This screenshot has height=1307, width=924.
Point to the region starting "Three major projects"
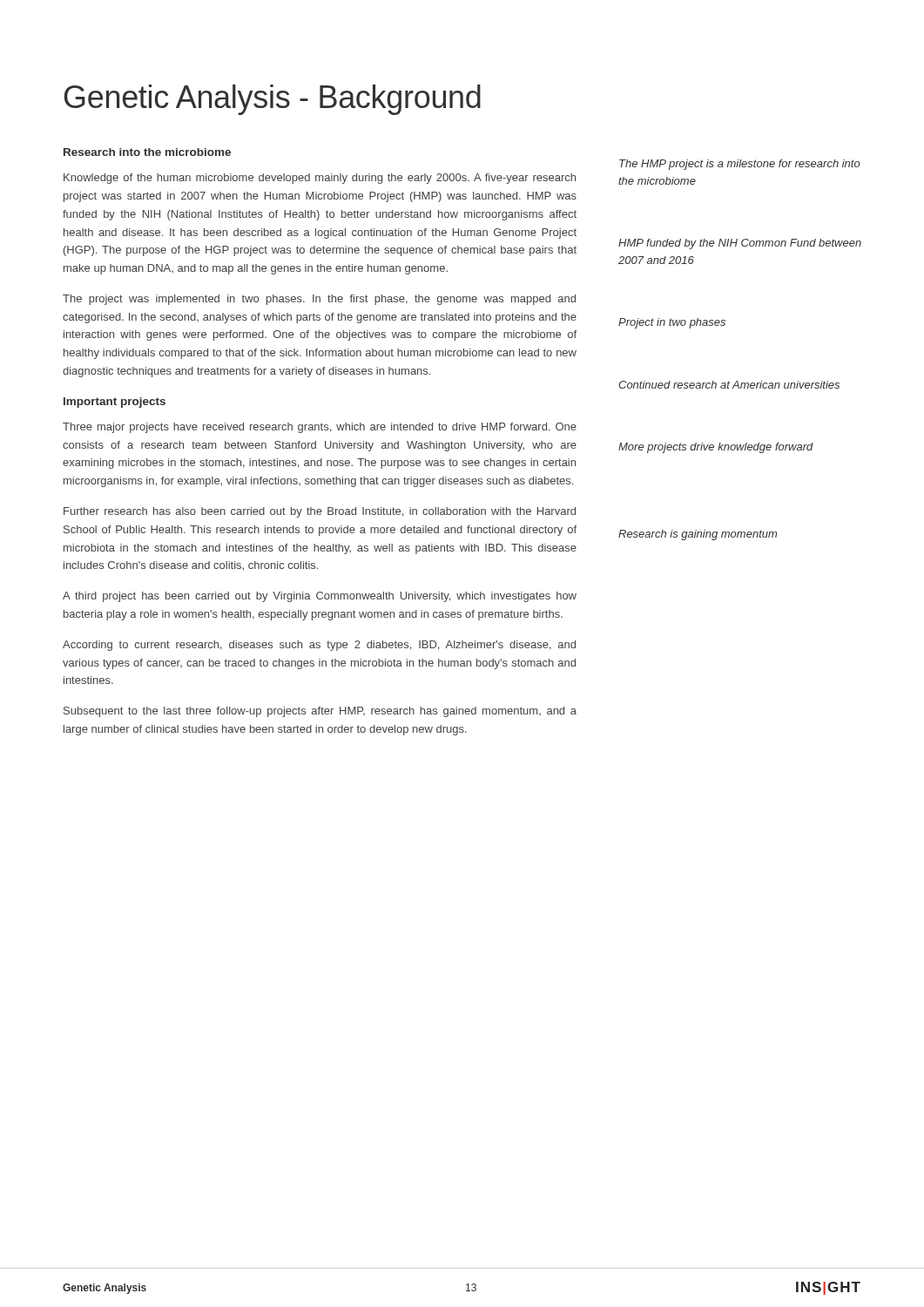(320, 454)
